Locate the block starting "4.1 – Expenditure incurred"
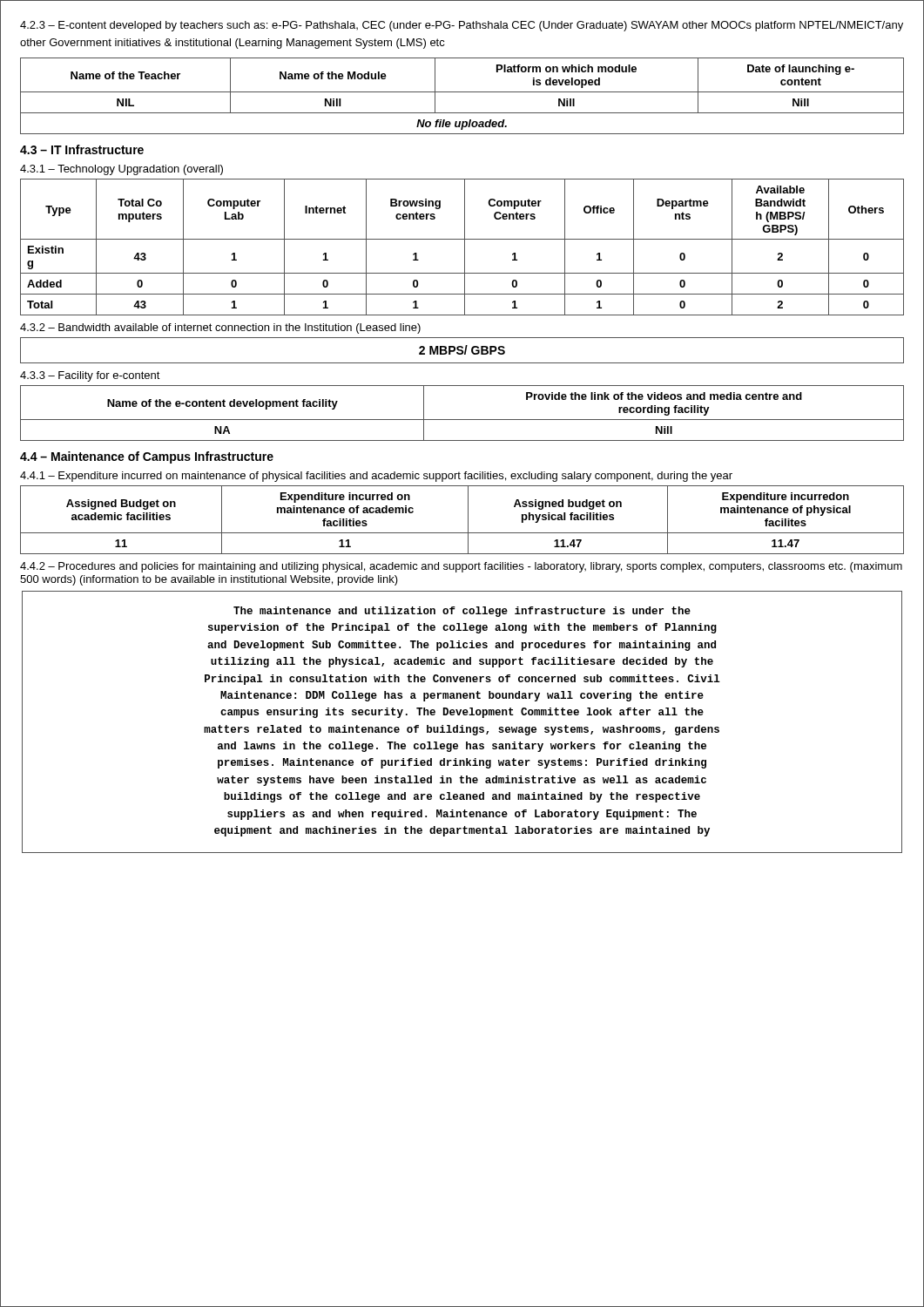Image resolution: width=924 pixels, height=1307 pixels. 376,475
